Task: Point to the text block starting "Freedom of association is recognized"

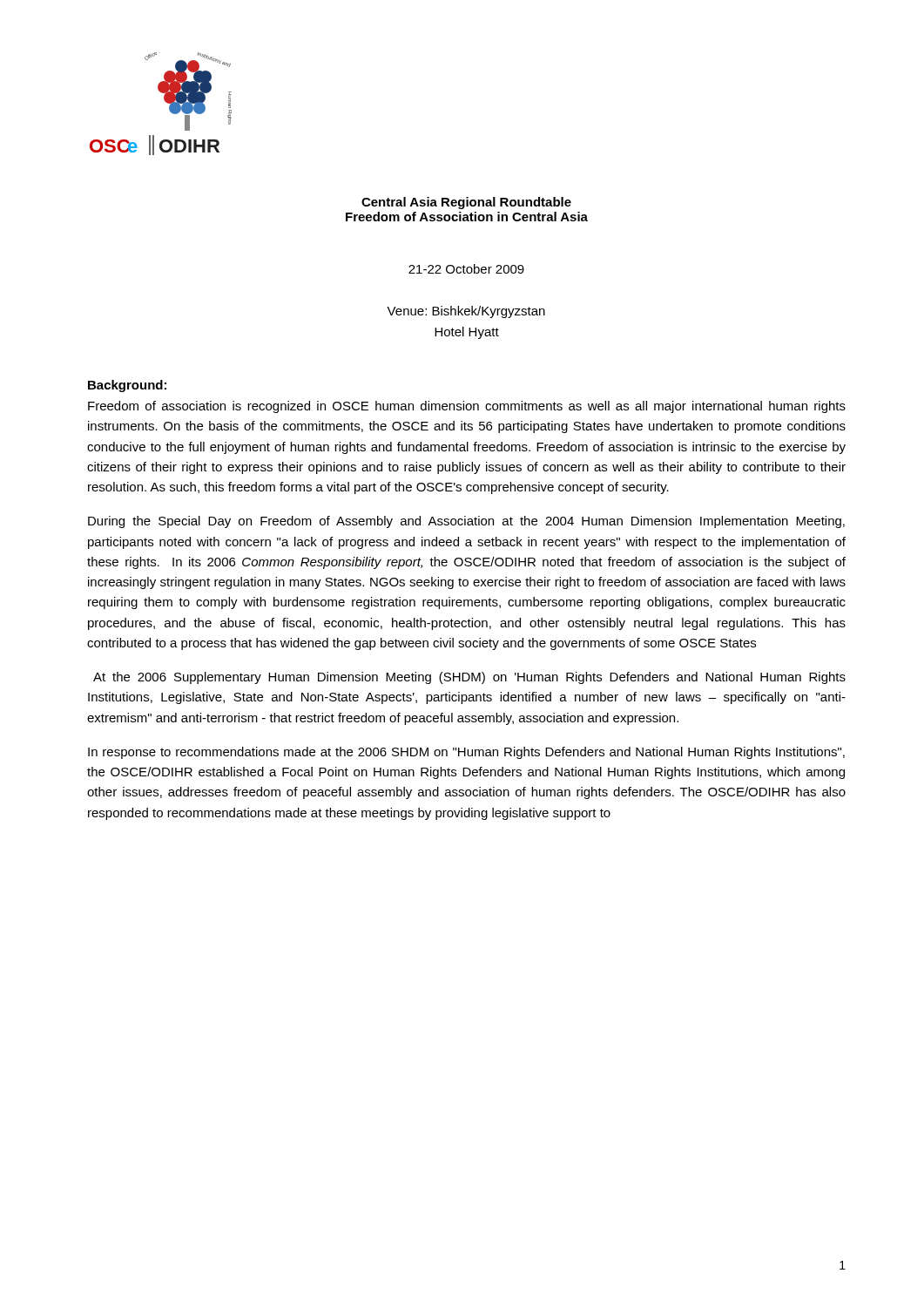Action: tap(466, 446)
